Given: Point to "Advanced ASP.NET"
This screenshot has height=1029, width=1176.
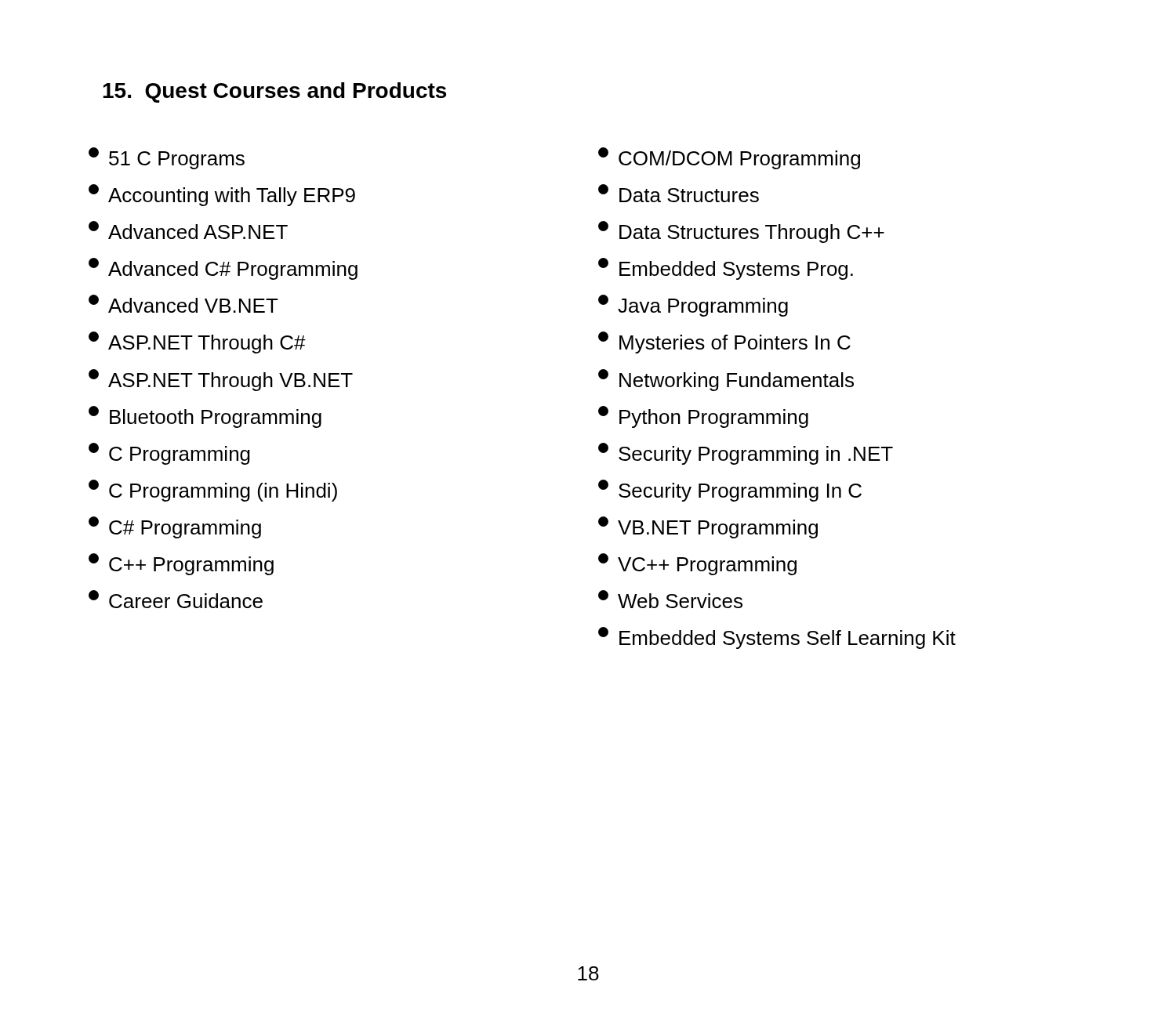Looking at the screenshot, I should [x=188, y=230].
